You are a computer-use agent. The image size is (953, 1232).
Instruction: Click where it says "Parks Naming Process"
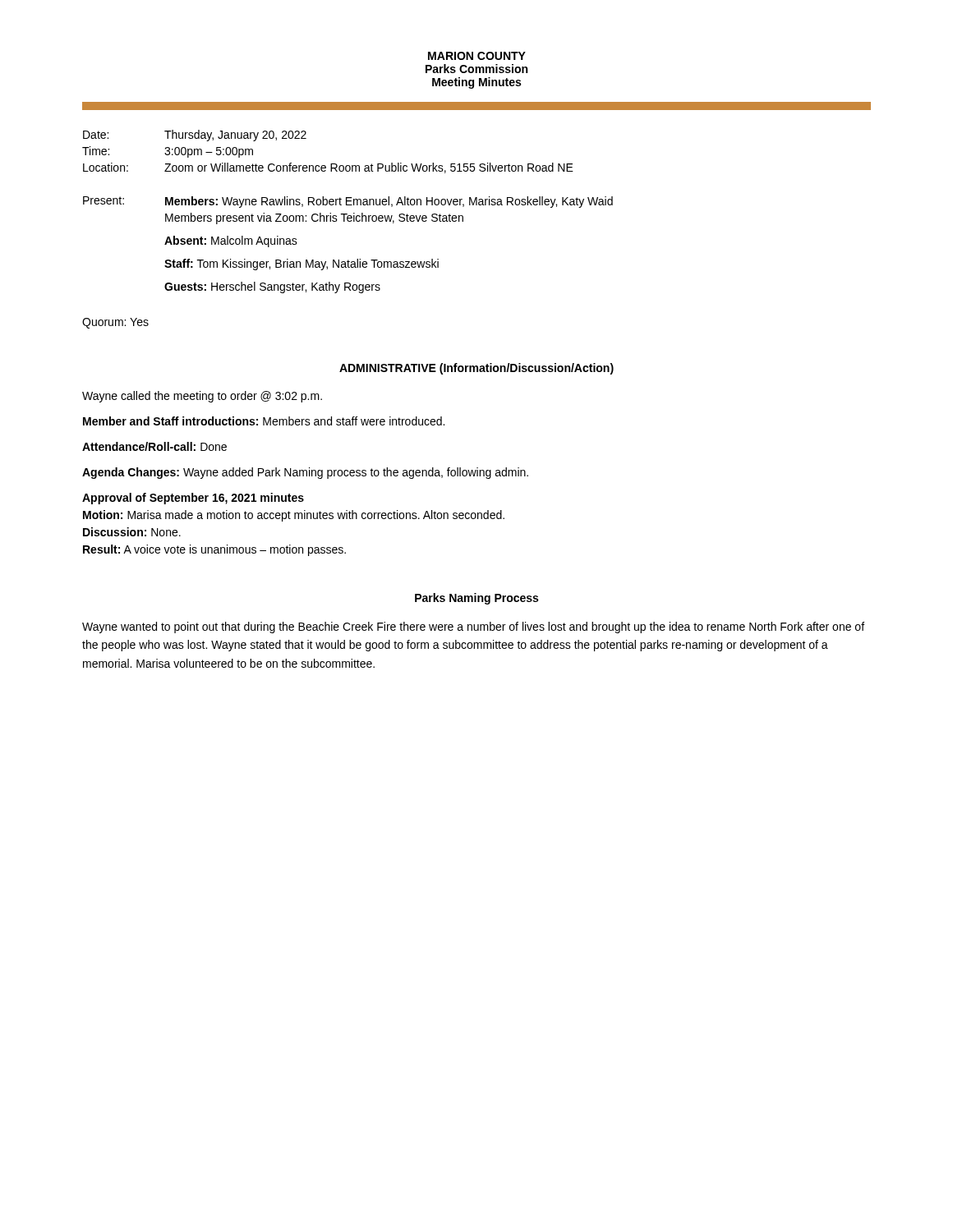[476, 598]
